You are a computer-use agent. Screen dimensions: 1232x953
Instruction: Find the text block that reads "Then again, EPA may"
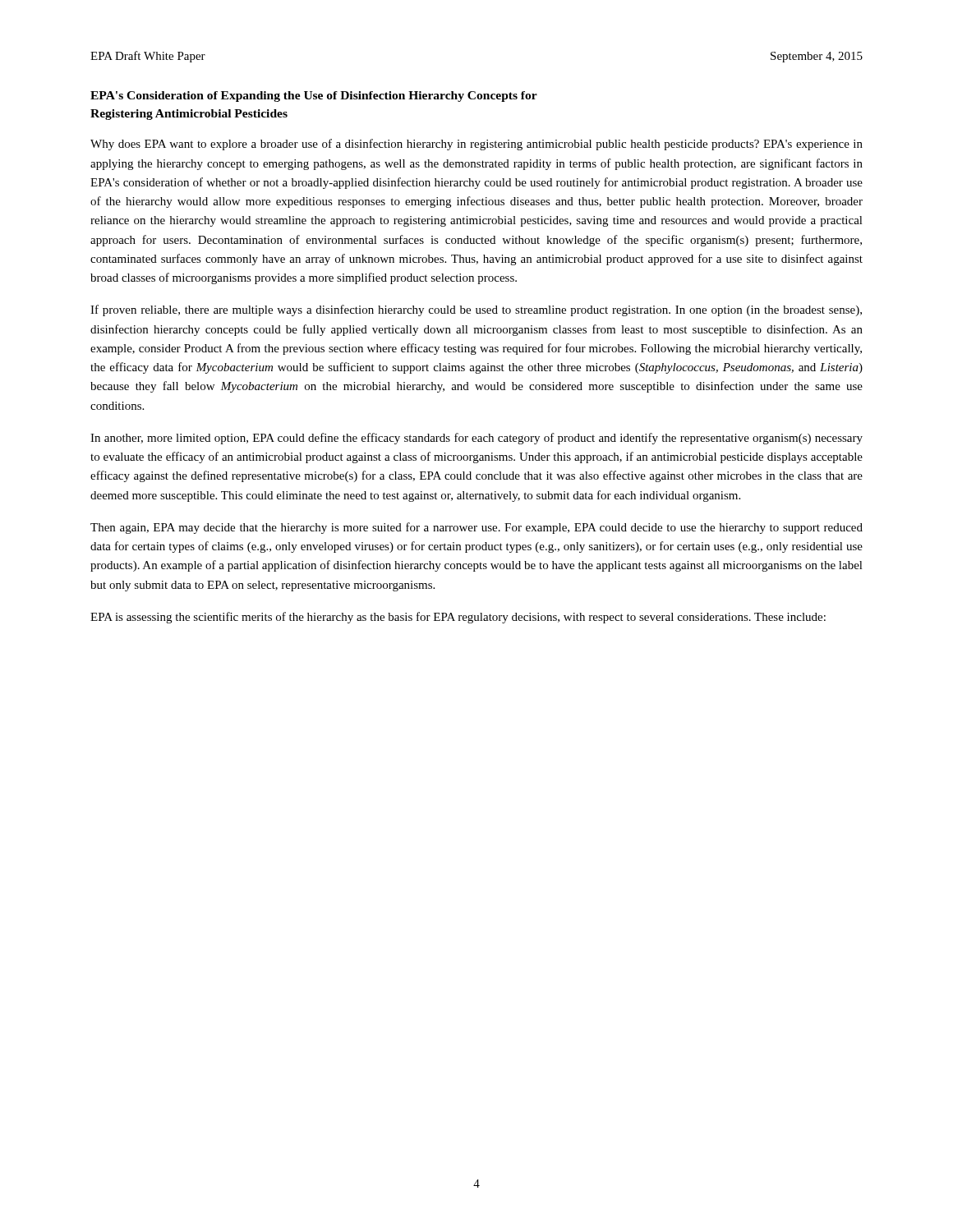pos(476,556)
